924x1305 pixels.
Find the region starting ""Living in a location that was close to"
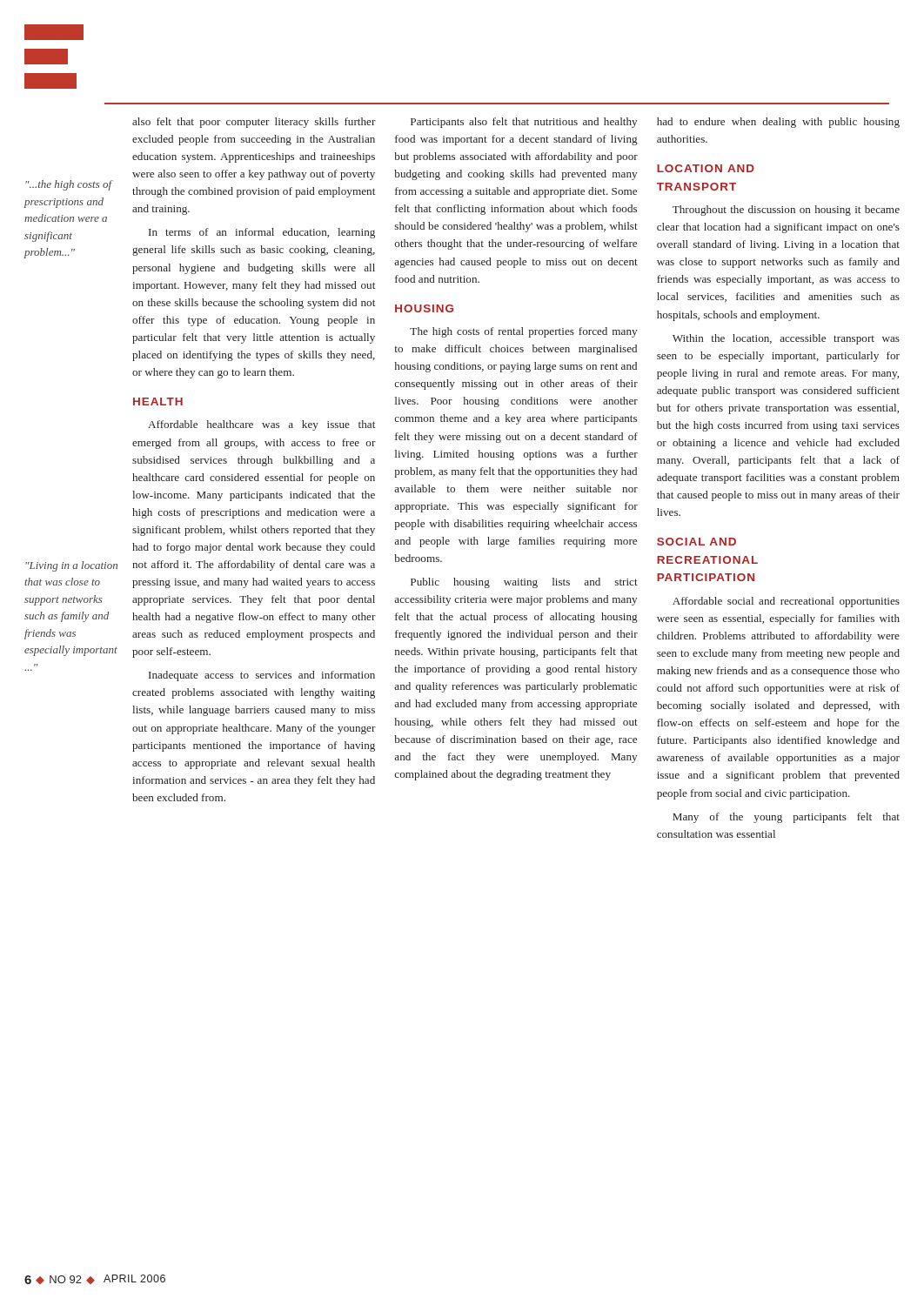coord(71,616)
